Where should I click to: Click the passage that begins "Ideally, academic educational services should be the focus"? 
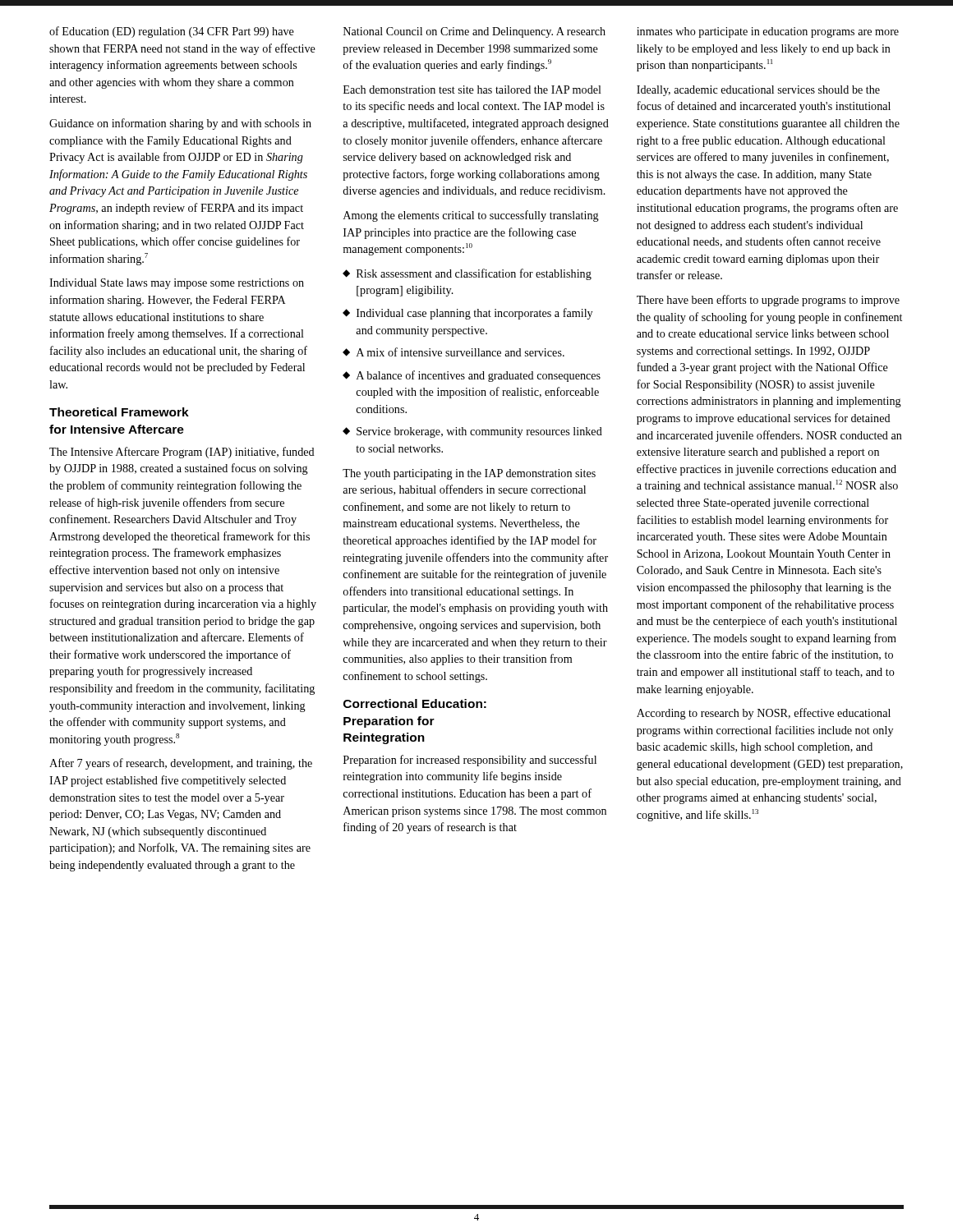coord(770,183)
